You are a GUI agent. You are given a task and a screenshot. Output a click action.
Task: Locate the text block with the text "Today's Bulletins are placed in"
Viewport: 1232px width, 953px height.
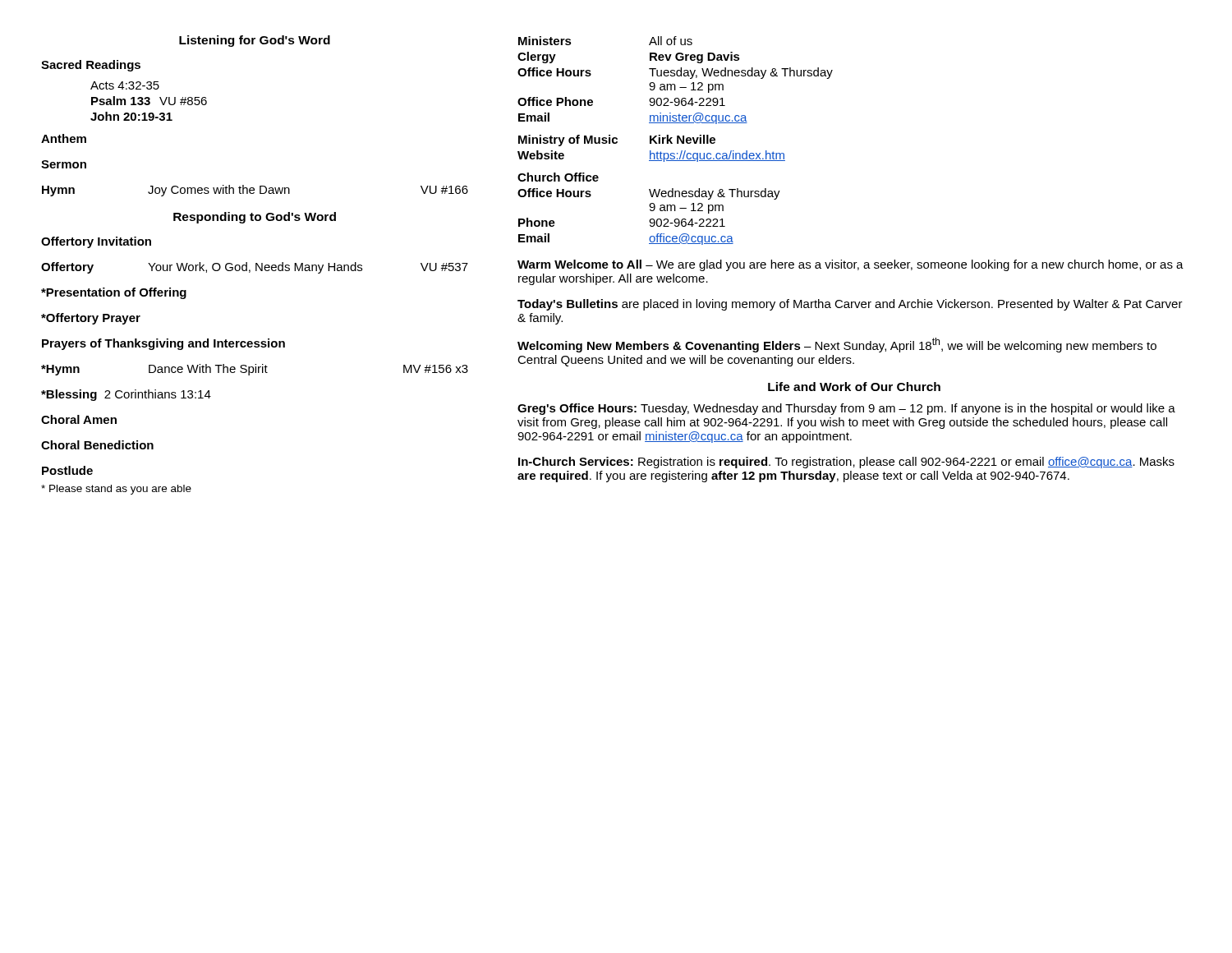pos(850,311)
